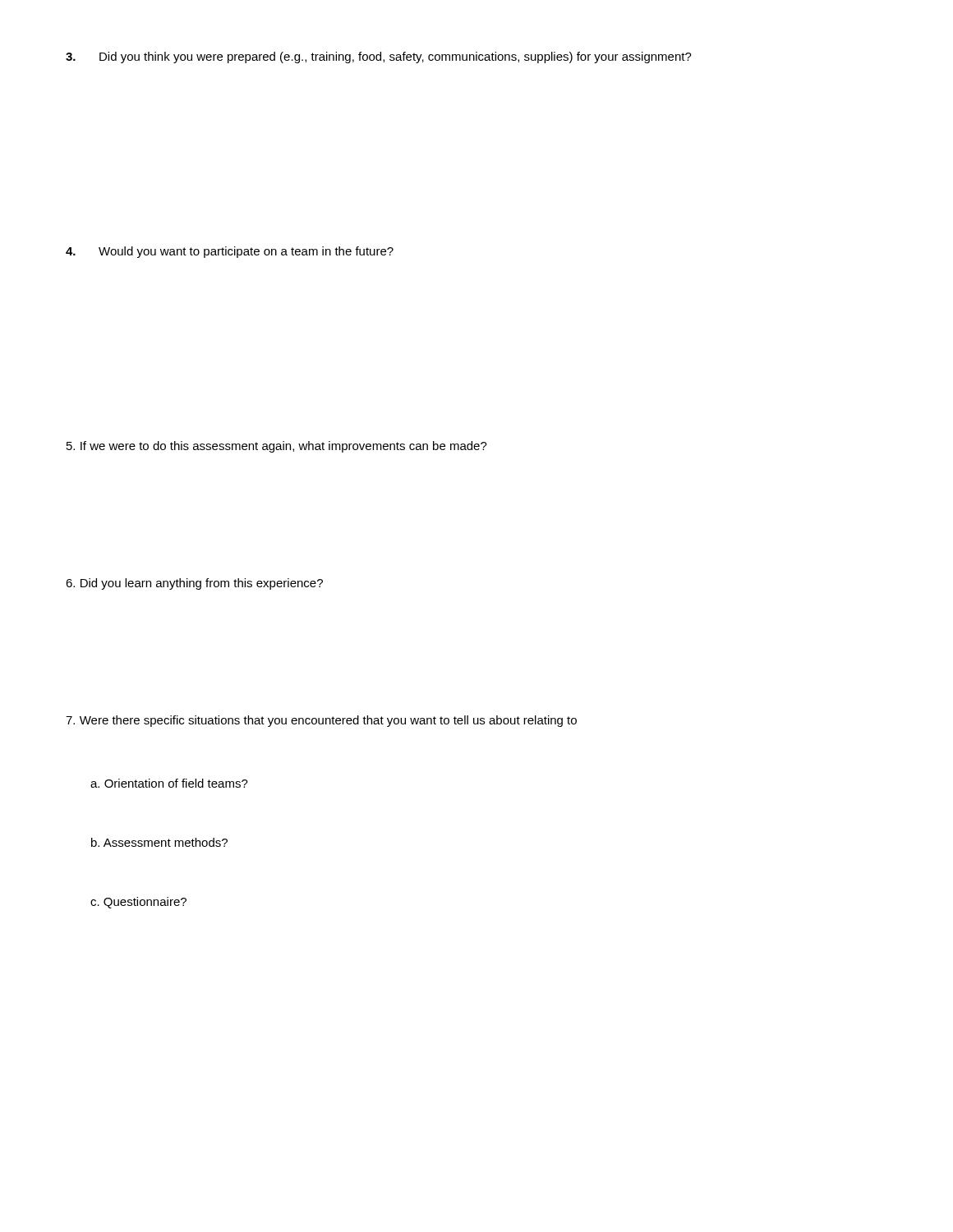The width and height of the screenshot is (953, 1232).
Task: Where is the passage that starts "7. Were there specific situations that you encountered"?
Action: pos(321,720)
